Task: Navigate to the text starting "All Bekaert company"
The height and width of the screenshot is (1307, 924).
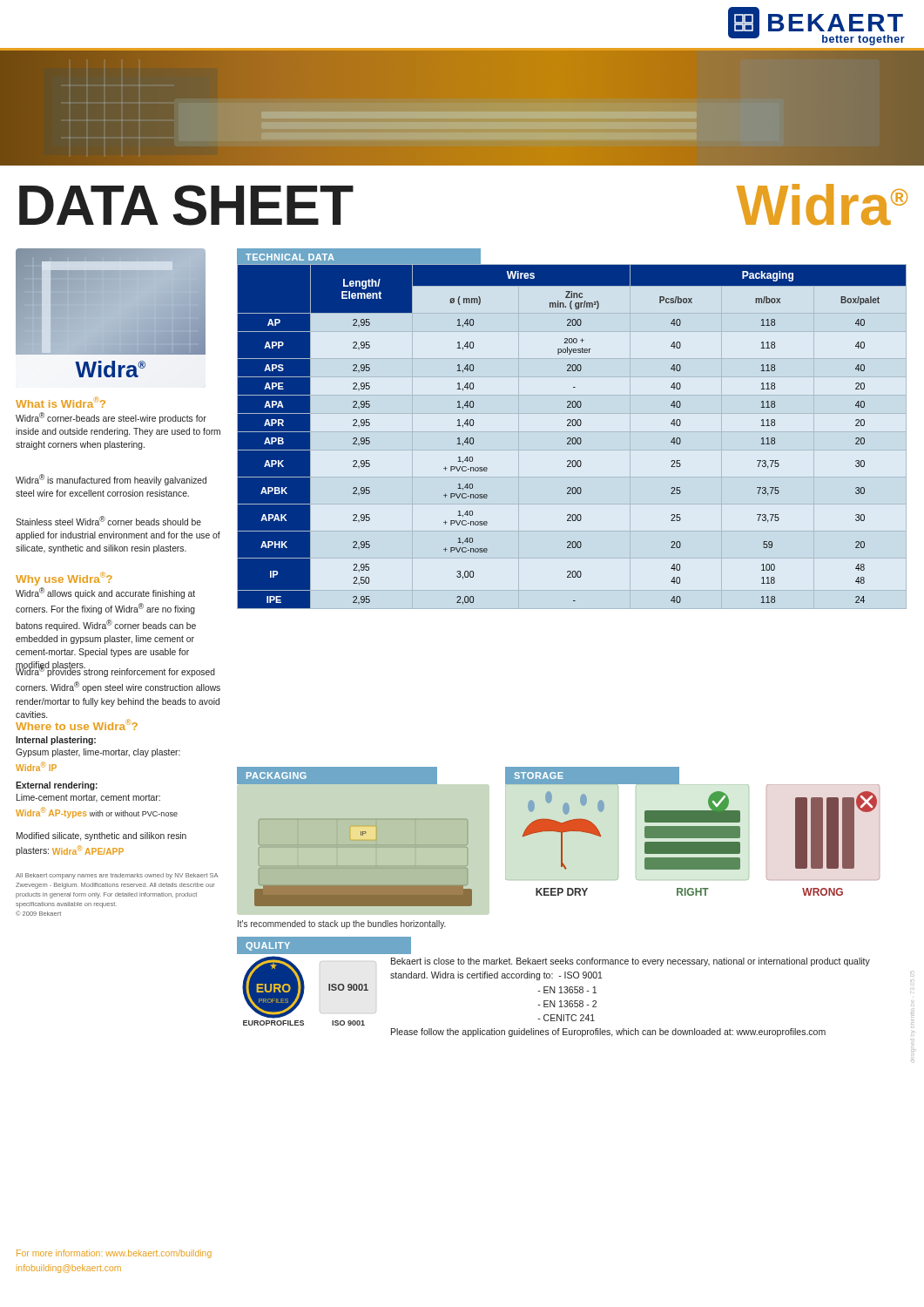Action: click(117, 894)
